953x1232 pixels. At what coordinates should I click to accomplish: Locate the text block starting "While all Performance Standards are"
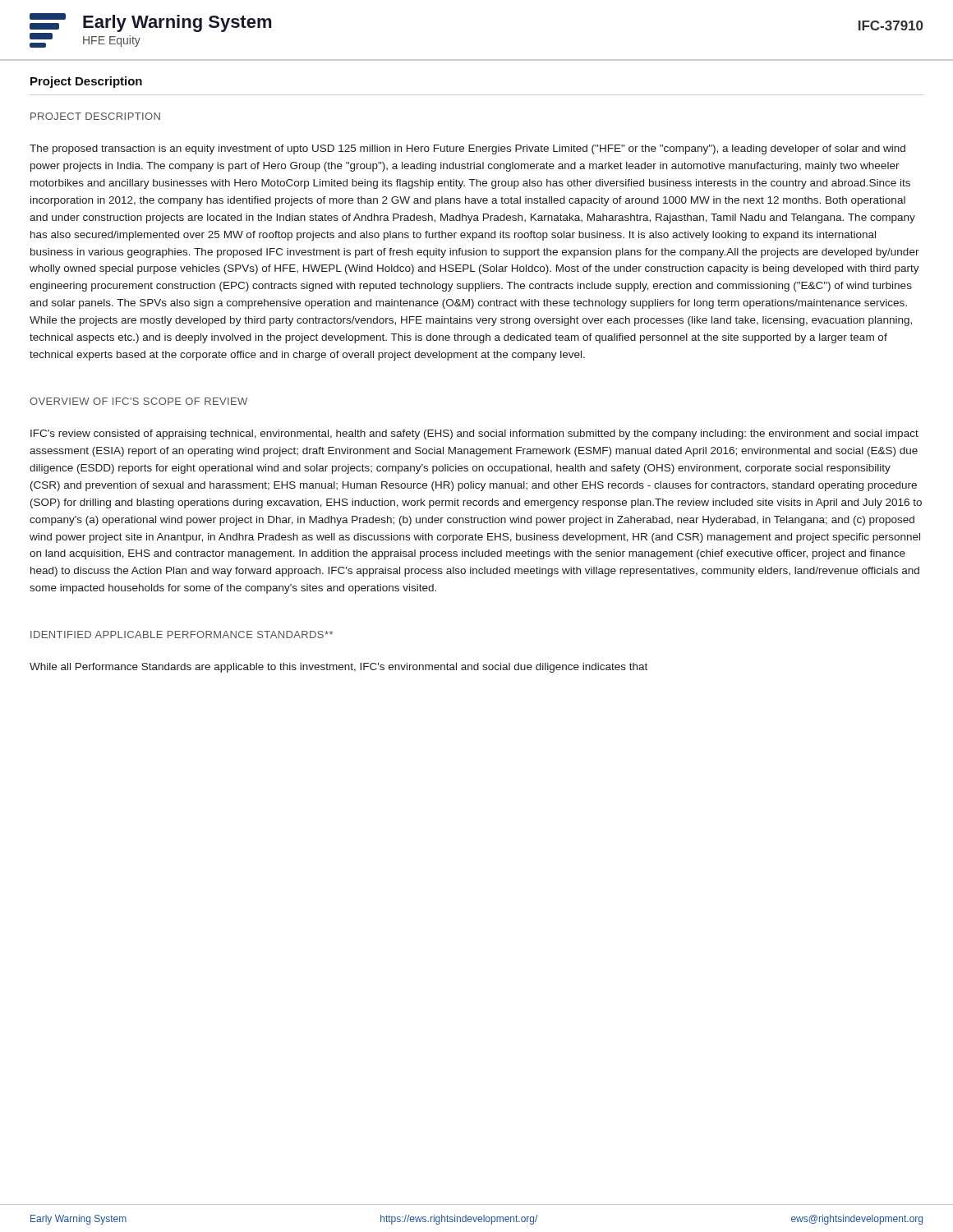[339, 667]
